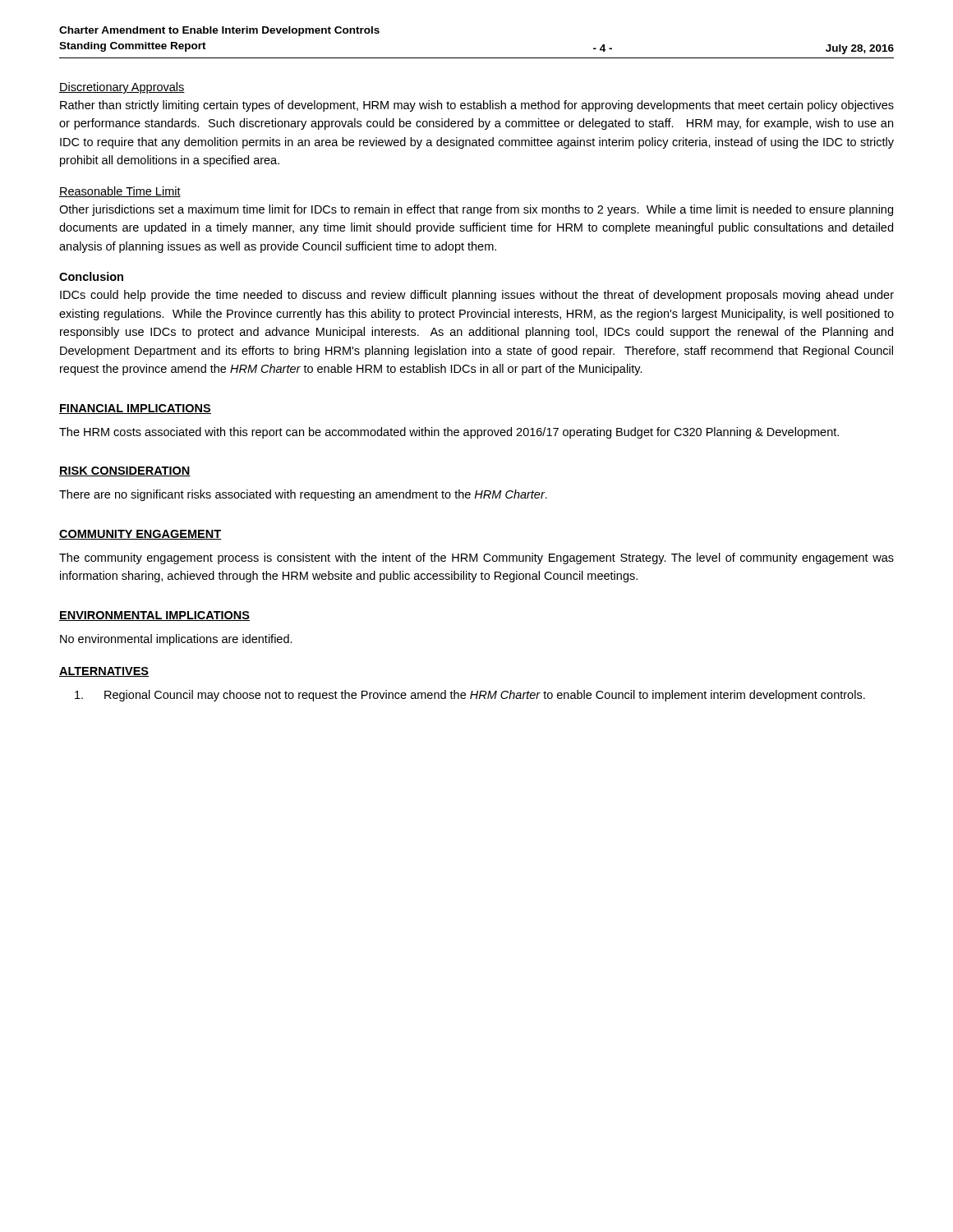Click on the text block containing "The community engagement process is"
This screenshot has width=953, height=1232.
click(x=476, y=567)
